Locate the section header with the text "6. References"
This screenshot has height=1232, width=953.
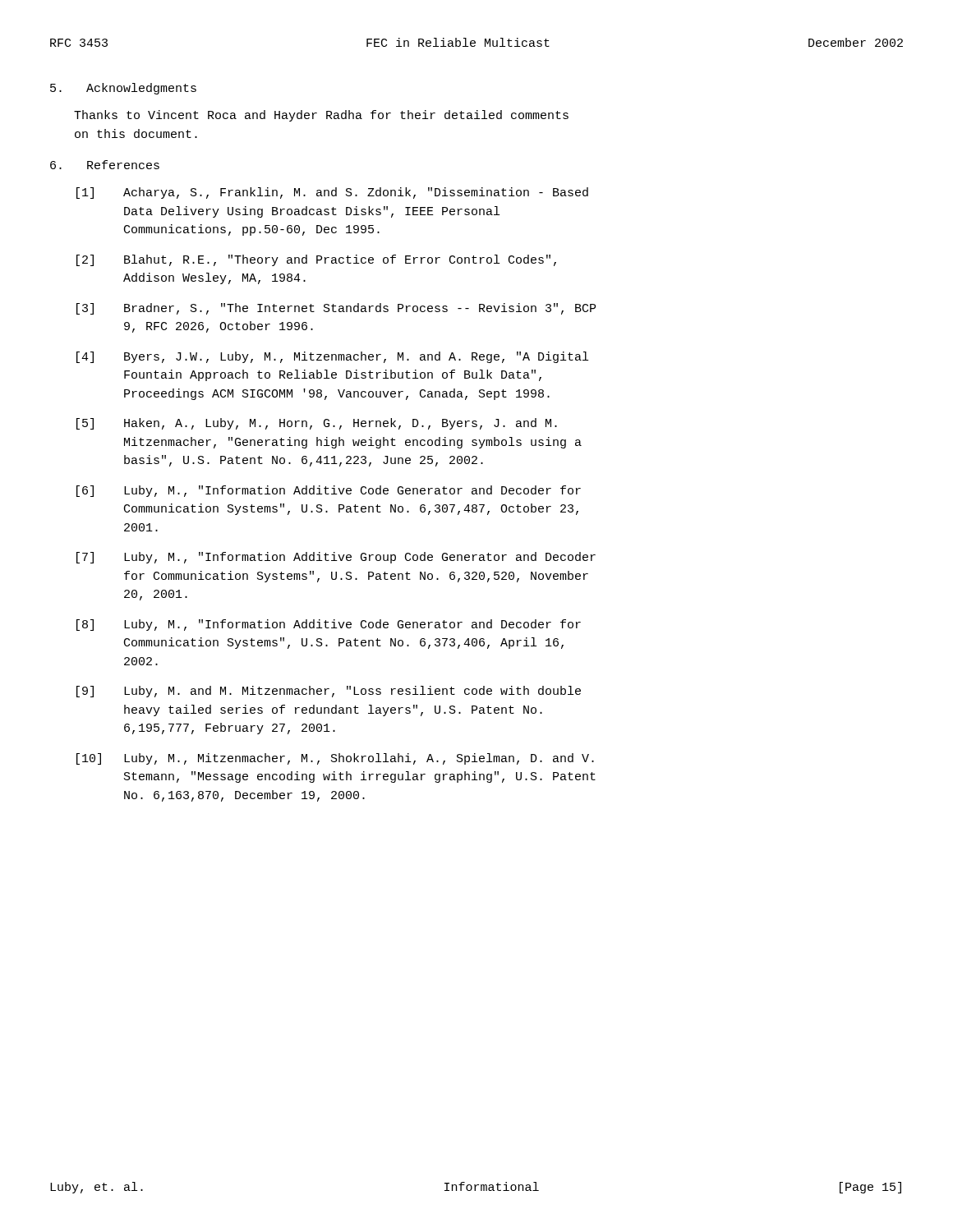click(x=105, y=166)
